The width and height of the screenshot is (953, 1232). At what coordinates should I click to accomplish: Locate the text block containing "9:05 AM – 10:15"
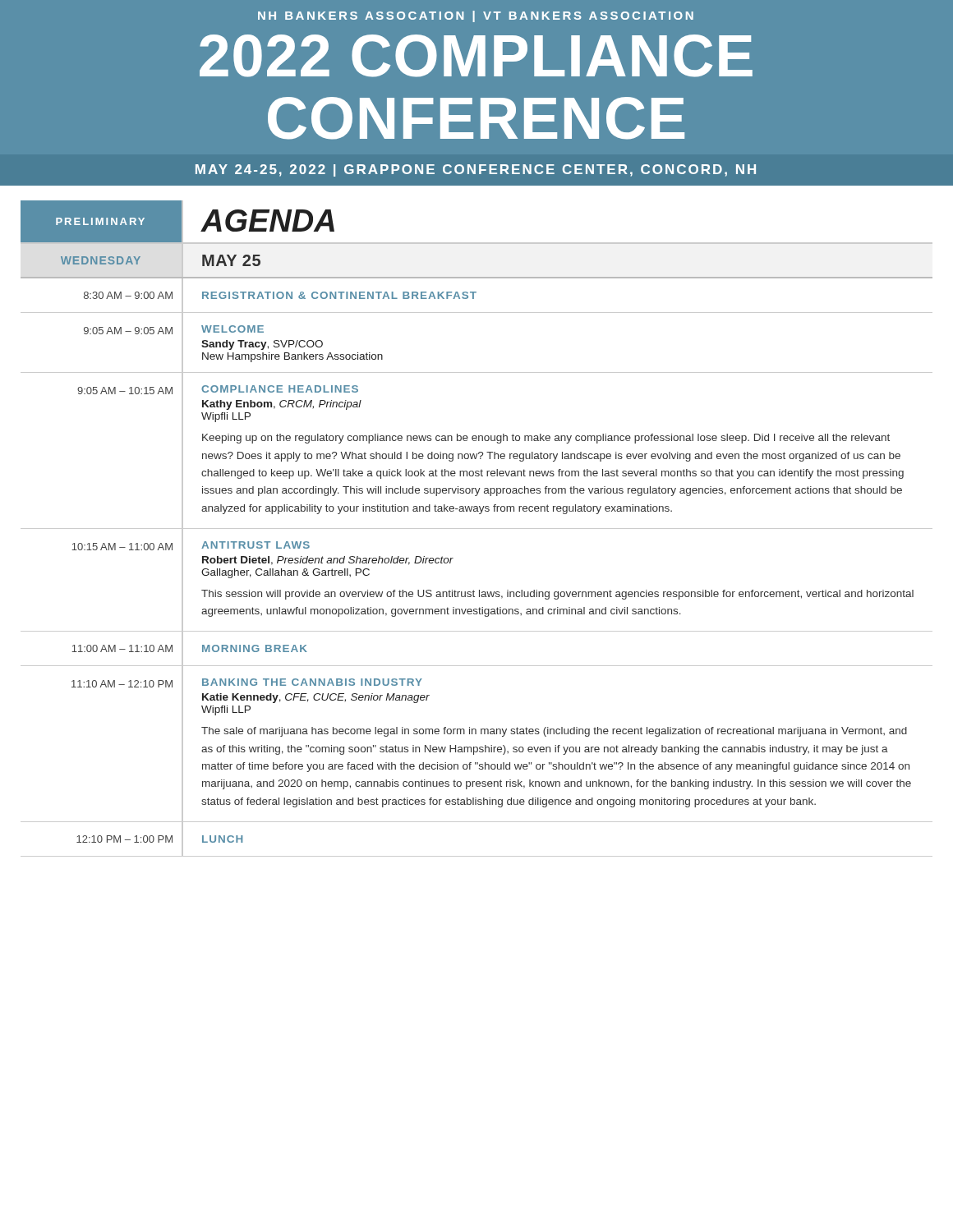(x=476, y=451)
